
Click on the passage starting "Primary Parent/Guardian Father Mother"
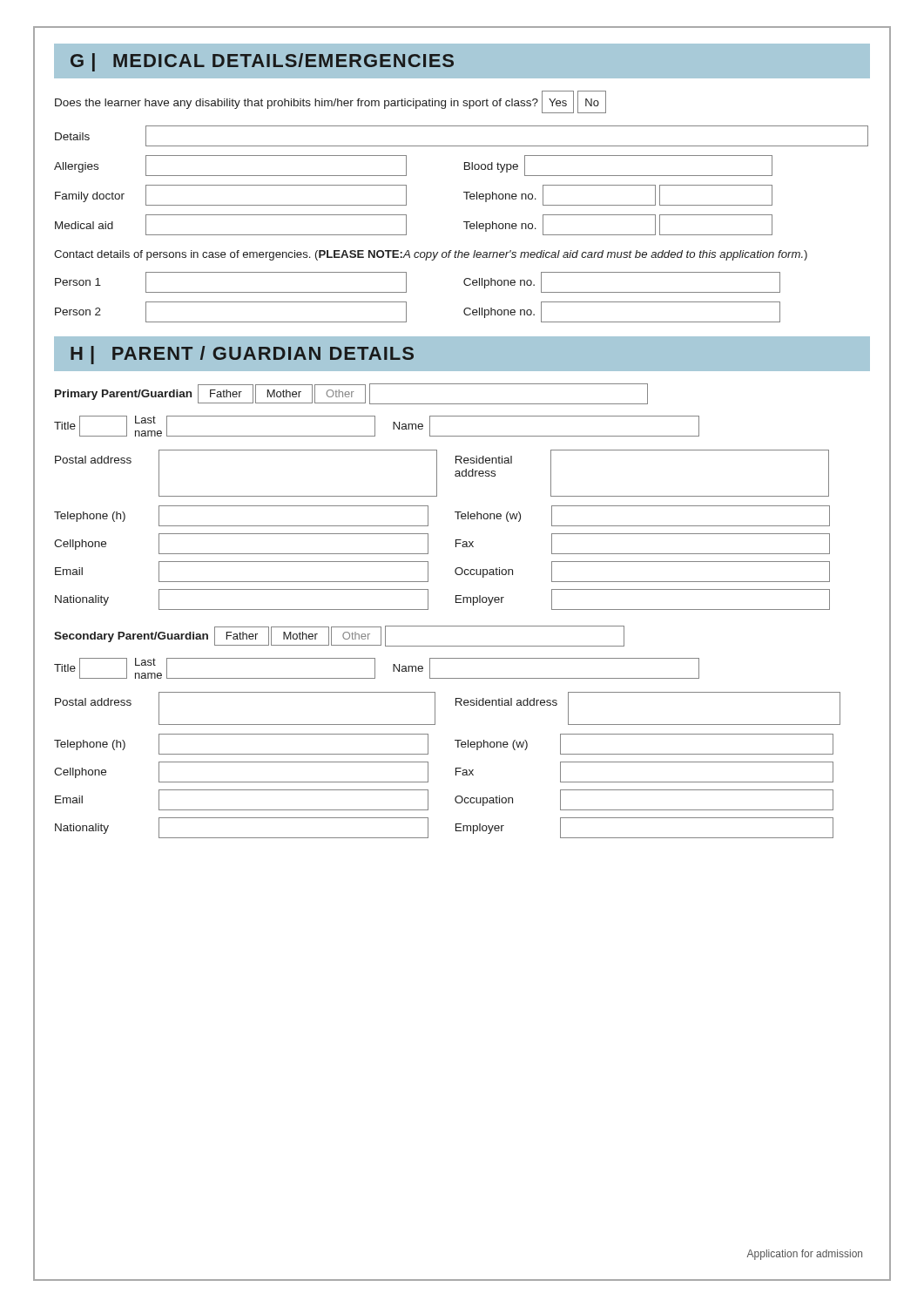(x=351, y=394)
